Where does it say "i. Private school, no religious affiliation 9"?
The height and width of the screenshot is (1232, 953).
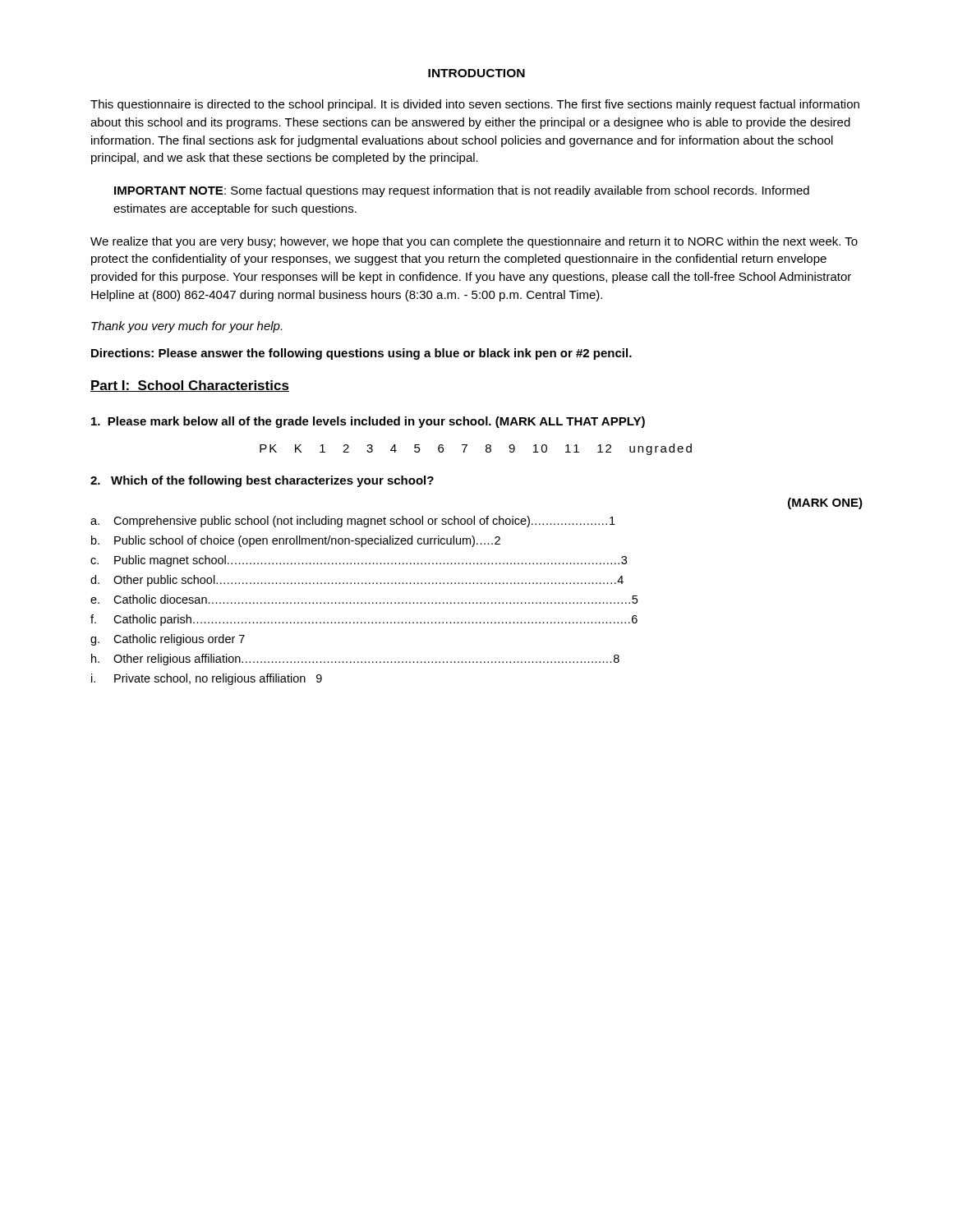click(x=207, y=679)
